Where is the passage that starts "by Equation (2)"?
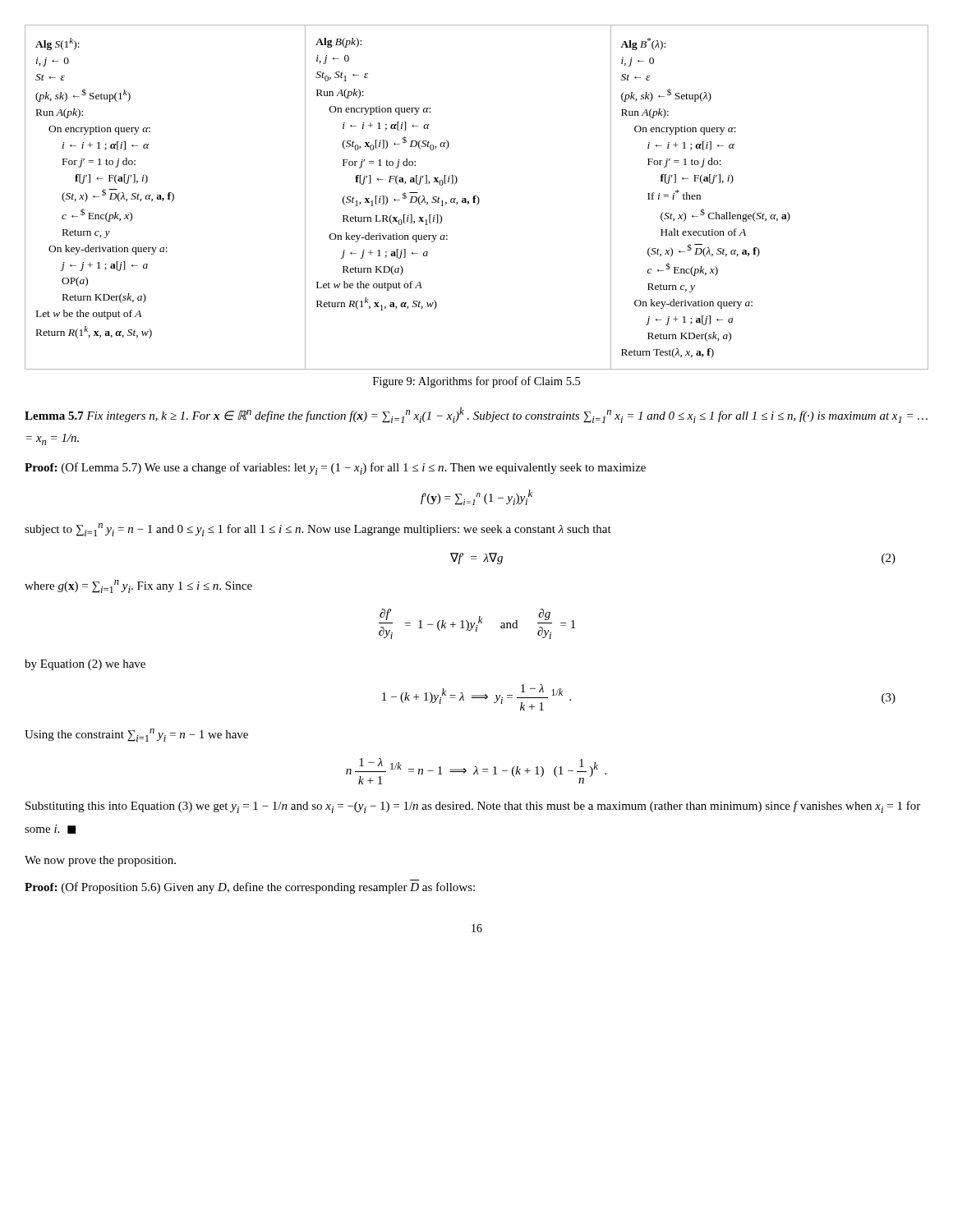Screen dimensions: 1232x953 tap(85, 663)
